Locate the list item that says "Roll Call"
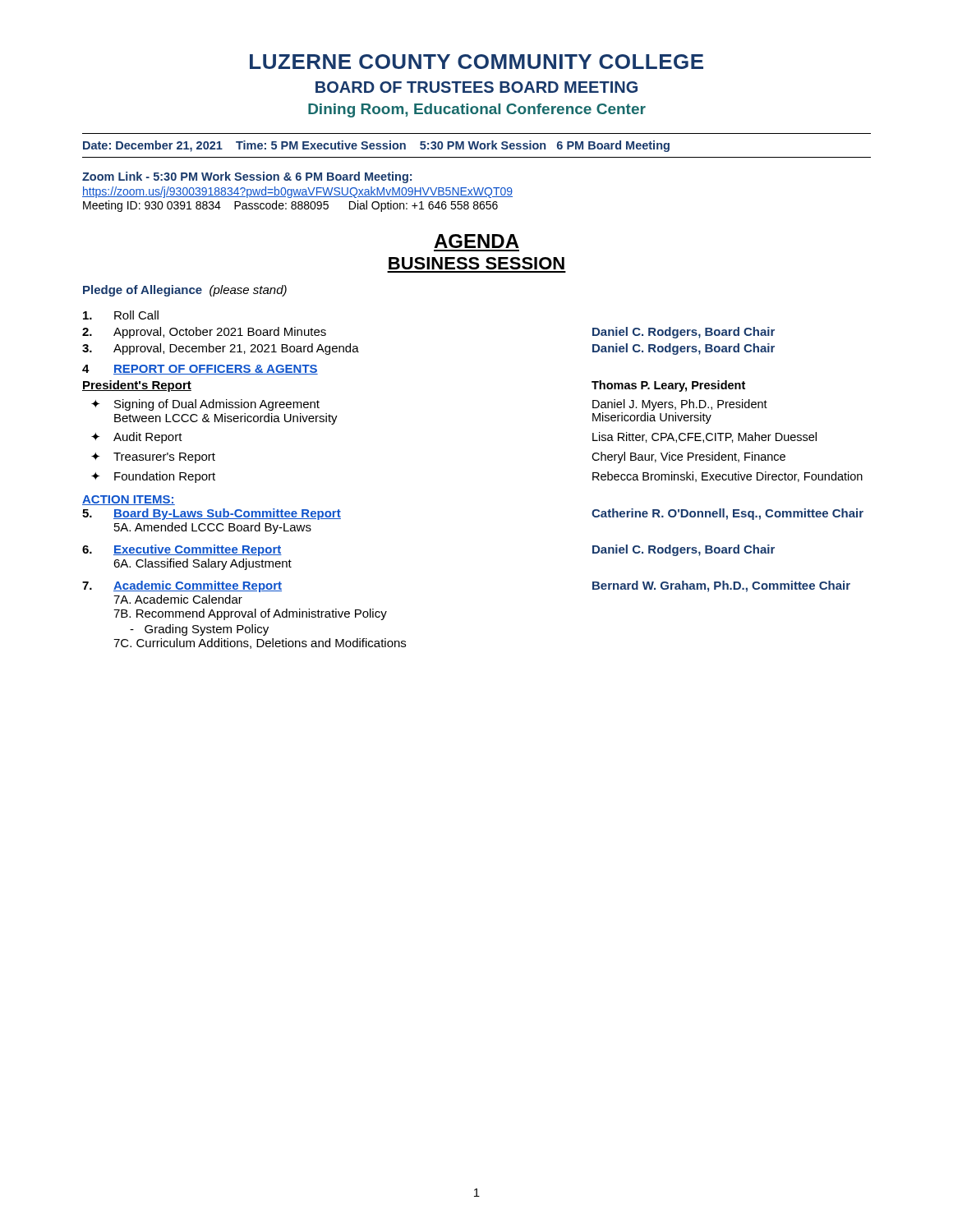The height and width of the screenshot is (1232, 953). (x=121, y=315)
